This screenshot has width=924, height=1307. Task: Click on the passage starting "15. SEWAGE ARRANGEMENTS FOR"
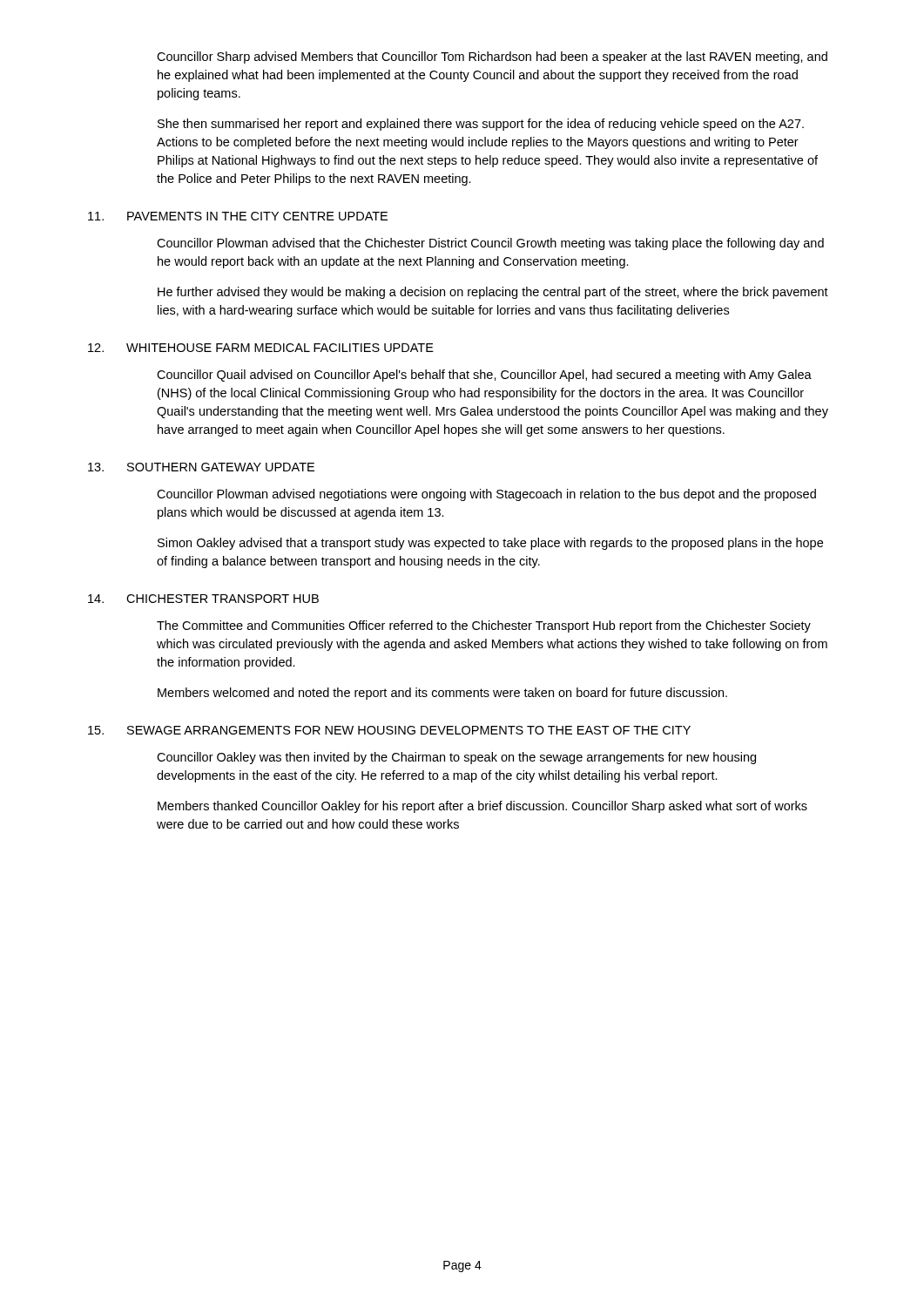coord(389,731)
